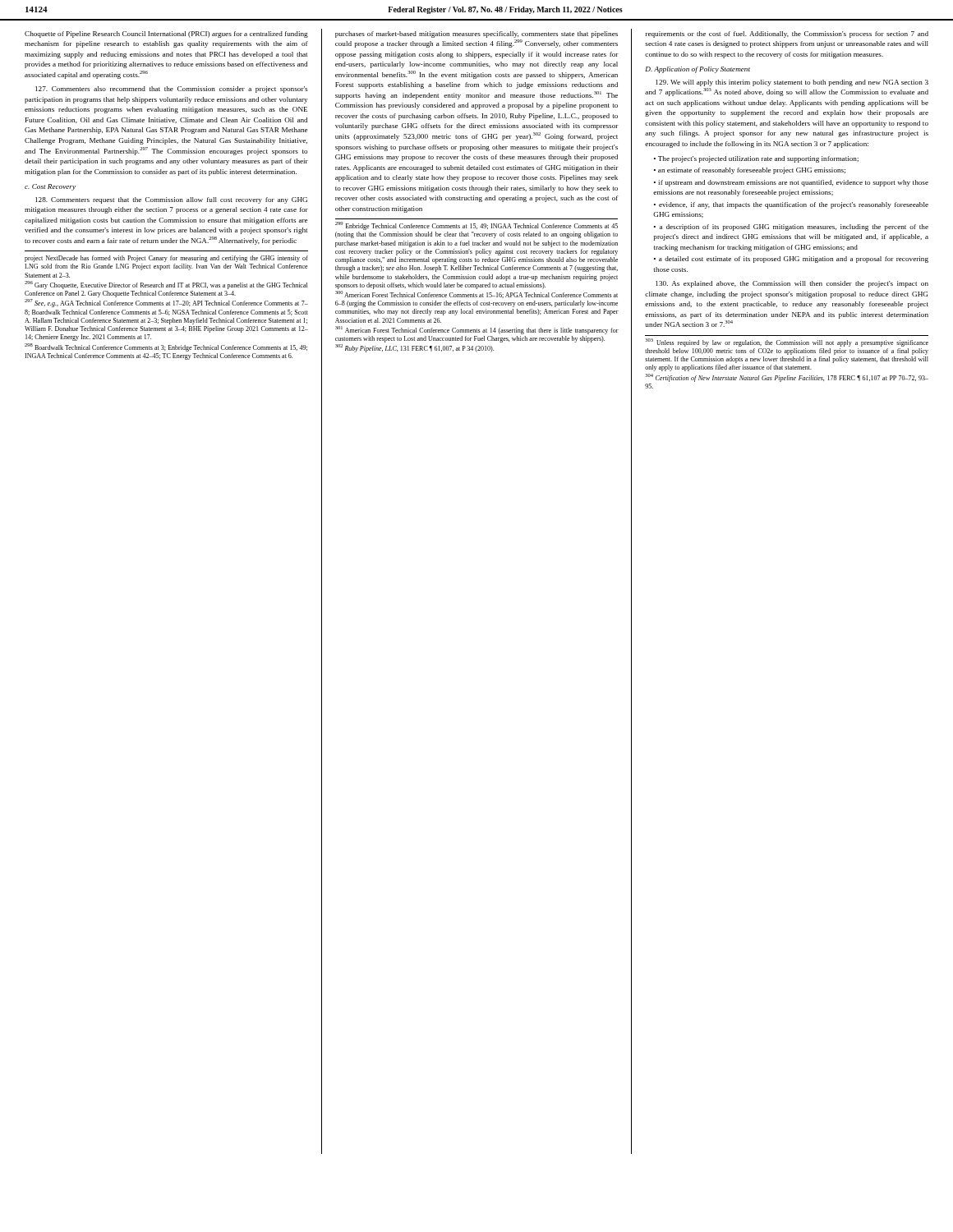Image resolution: width=953 pixels, height=1232 pixels.
Task: Select the list item with the text "The project's projected utilization rate and"
Action: point(758,158)
